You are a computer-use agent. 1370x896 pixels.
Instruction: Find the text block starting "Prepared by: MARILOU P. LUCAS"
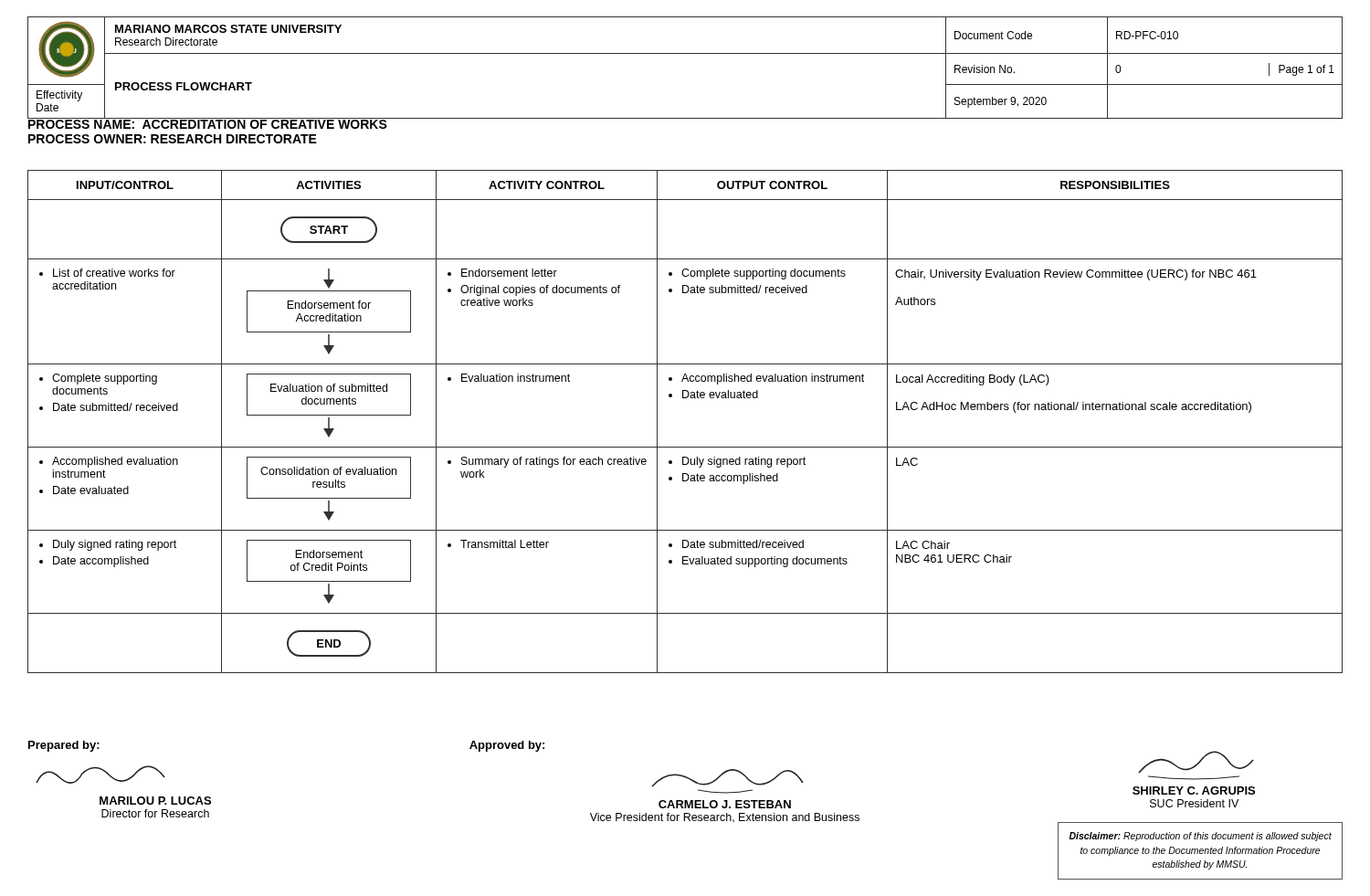[x=155, y=779]
